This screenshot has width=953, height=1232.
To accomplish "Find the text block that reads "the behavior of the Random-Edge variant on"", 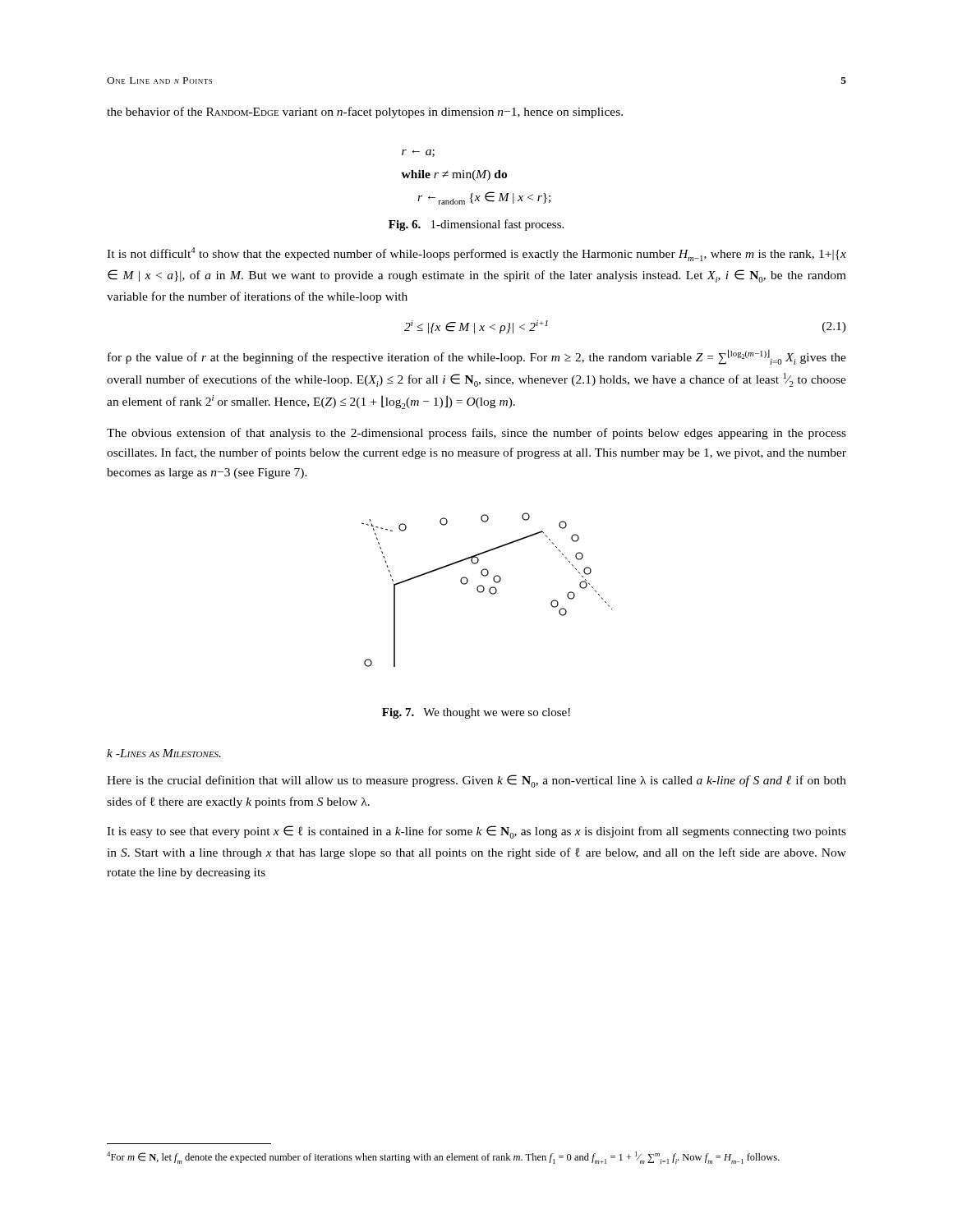I will click(476, 112).
